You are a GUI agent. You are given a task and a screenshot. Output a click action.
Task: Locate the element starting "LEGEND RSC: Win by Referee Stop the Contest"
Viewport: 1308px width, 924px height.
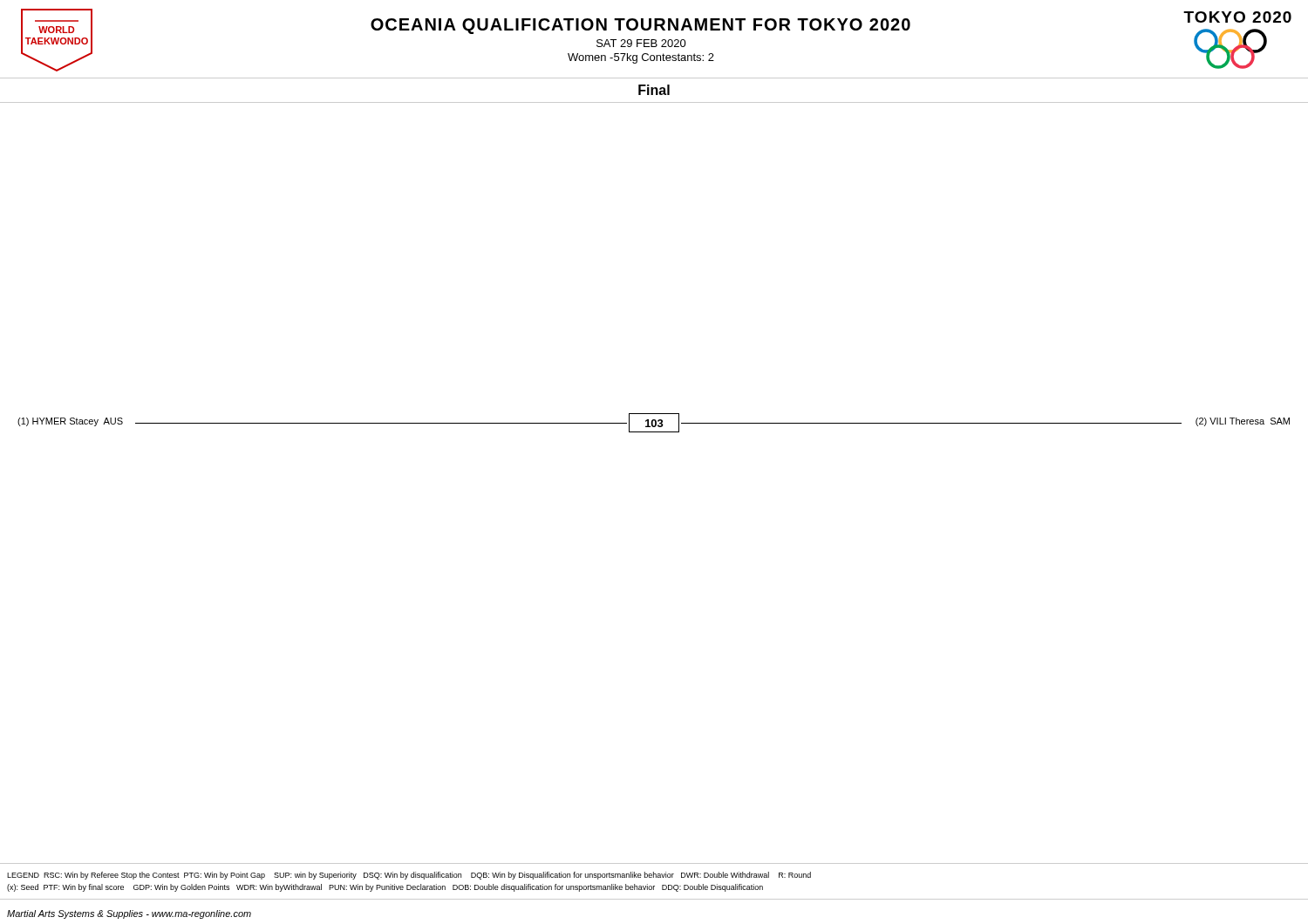pyautogui.click(x=654, y=881)
